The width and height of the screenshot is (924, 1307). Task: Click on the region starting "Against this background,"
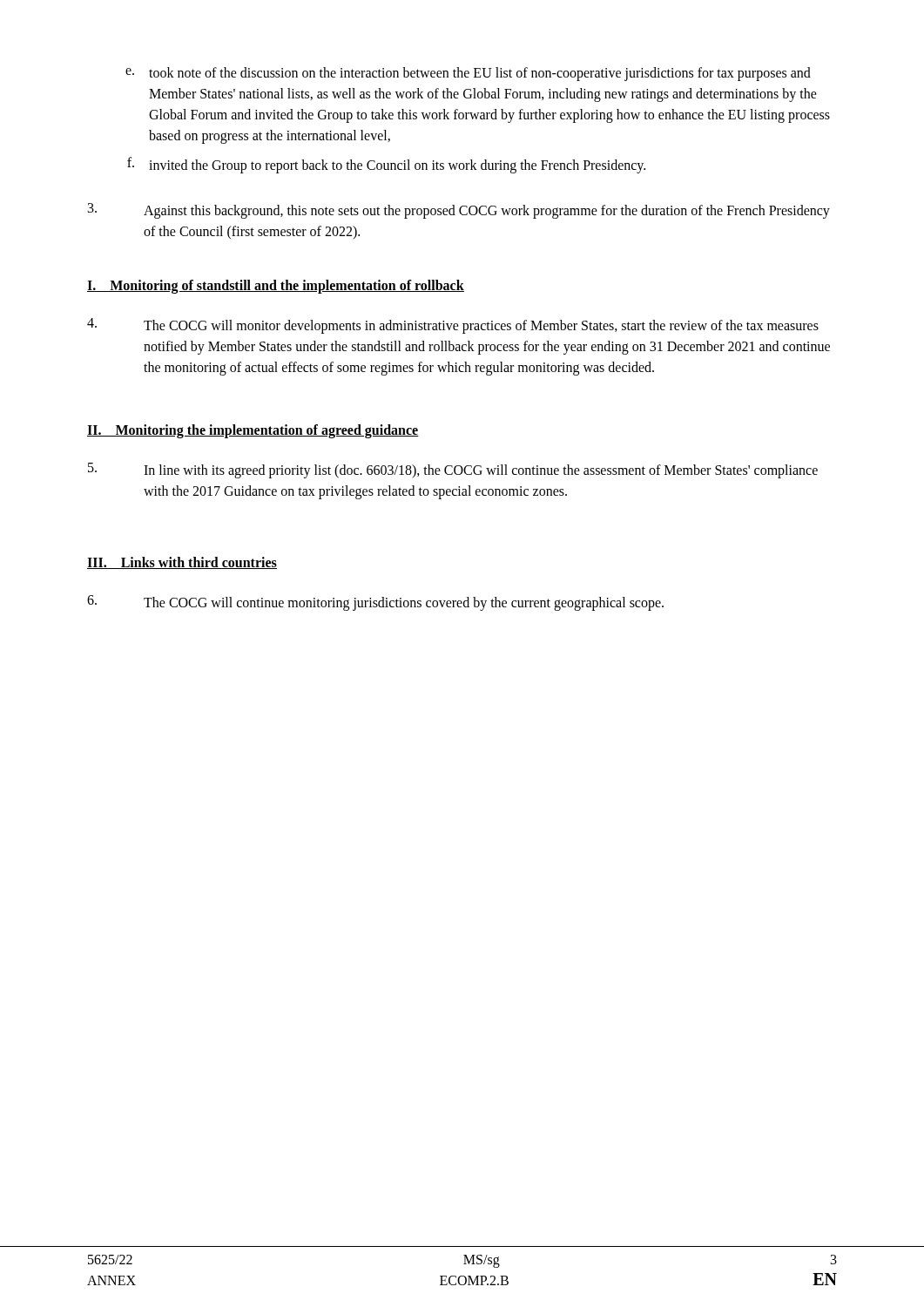click(462, 221)
